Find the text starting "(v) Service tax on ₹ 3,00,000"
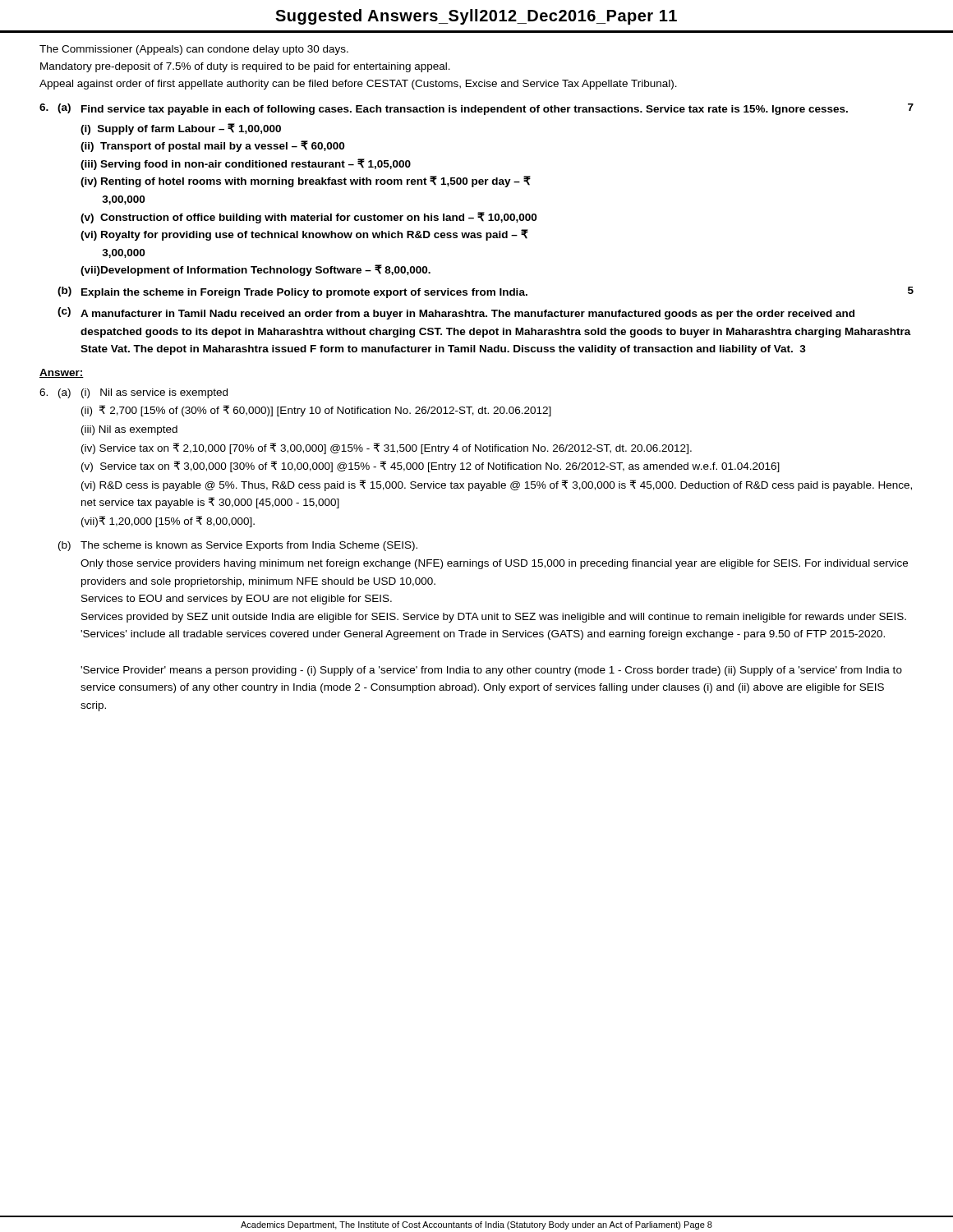The width and height of the screenshot is (953, 1232). tap(430, 466)
